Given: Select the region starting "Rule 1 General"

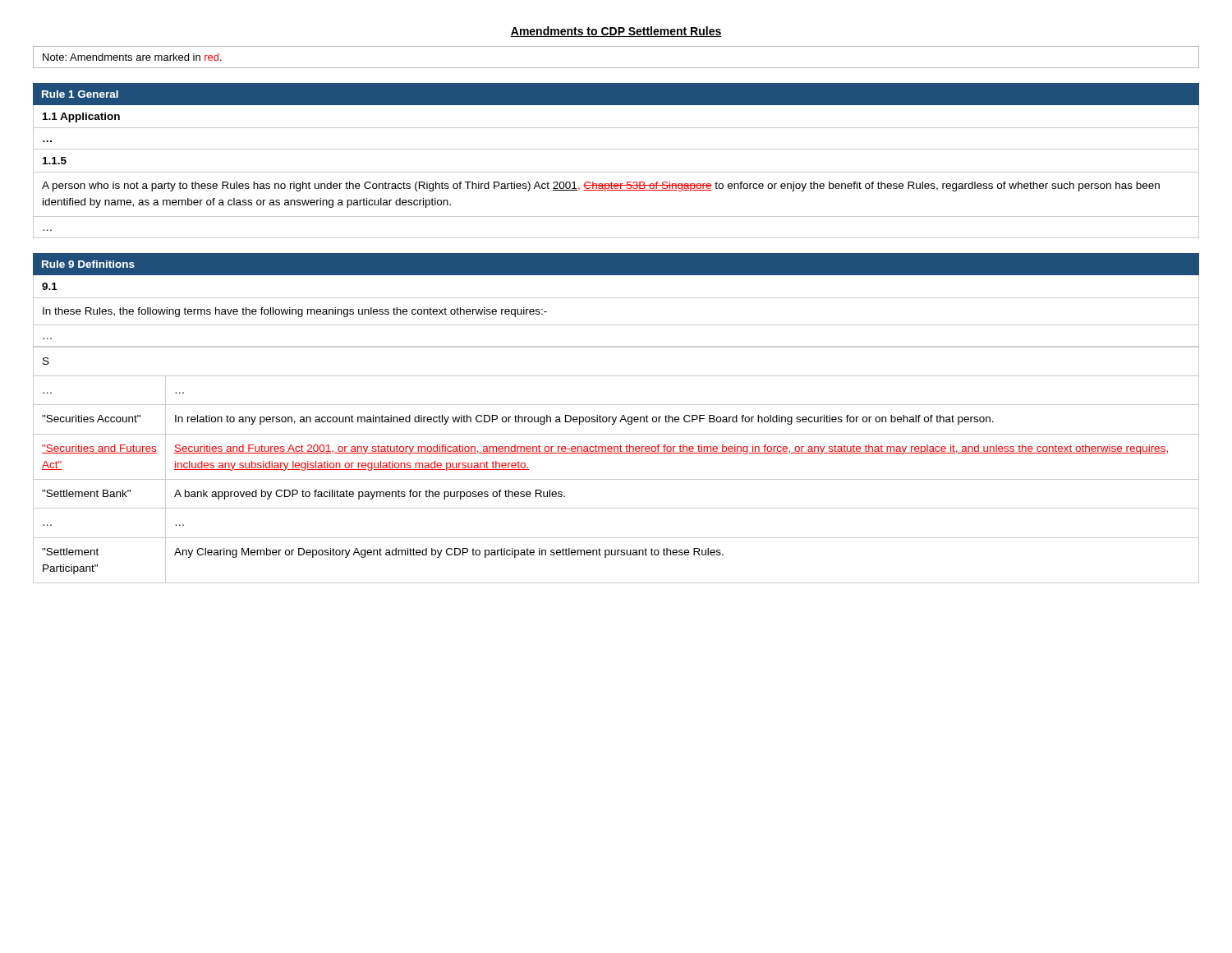Looking at the screenshot, I should pyautogui.click(x=80, y=94).
